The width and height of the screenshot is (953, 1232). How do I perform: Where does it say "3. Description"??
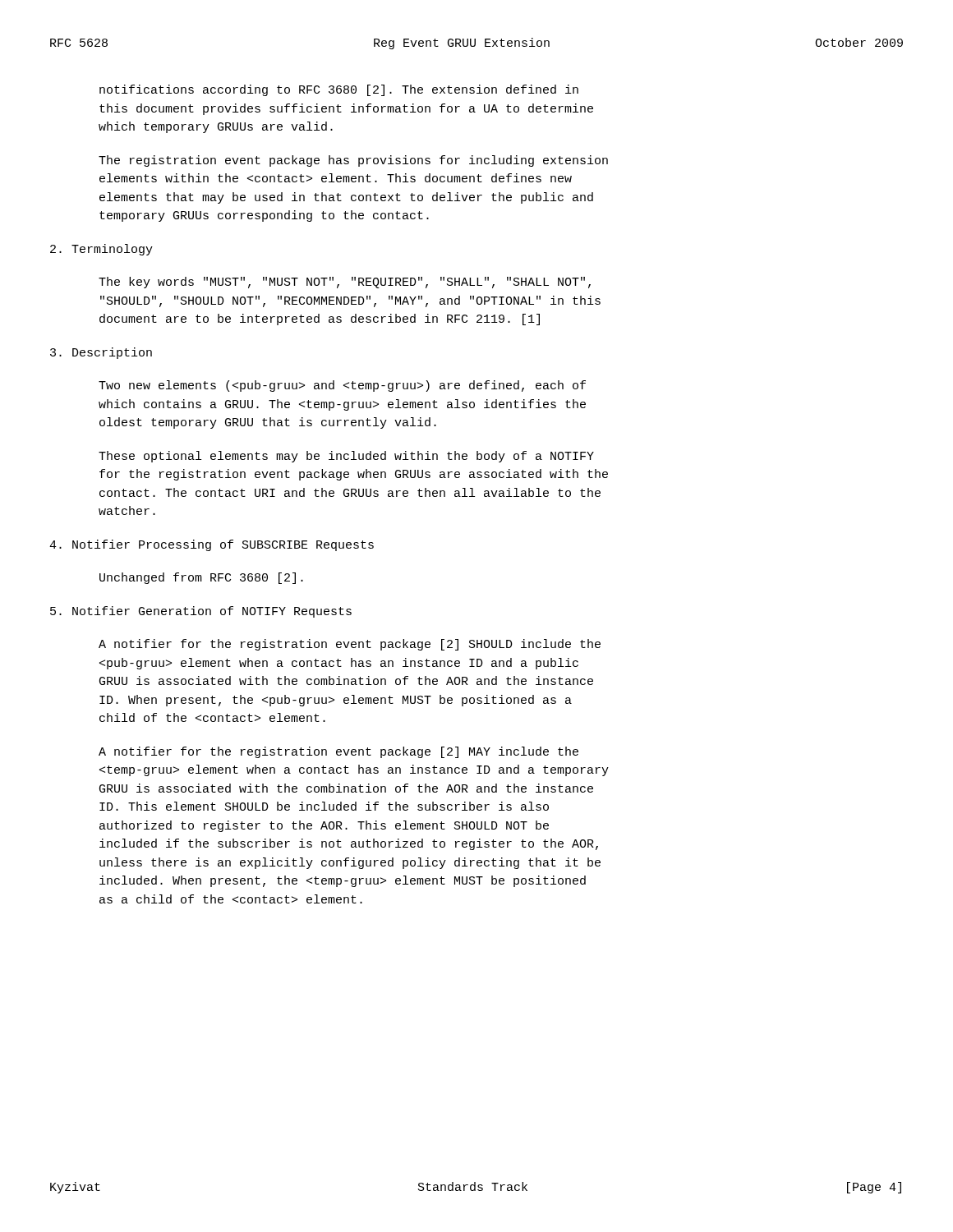coord(101,353)
